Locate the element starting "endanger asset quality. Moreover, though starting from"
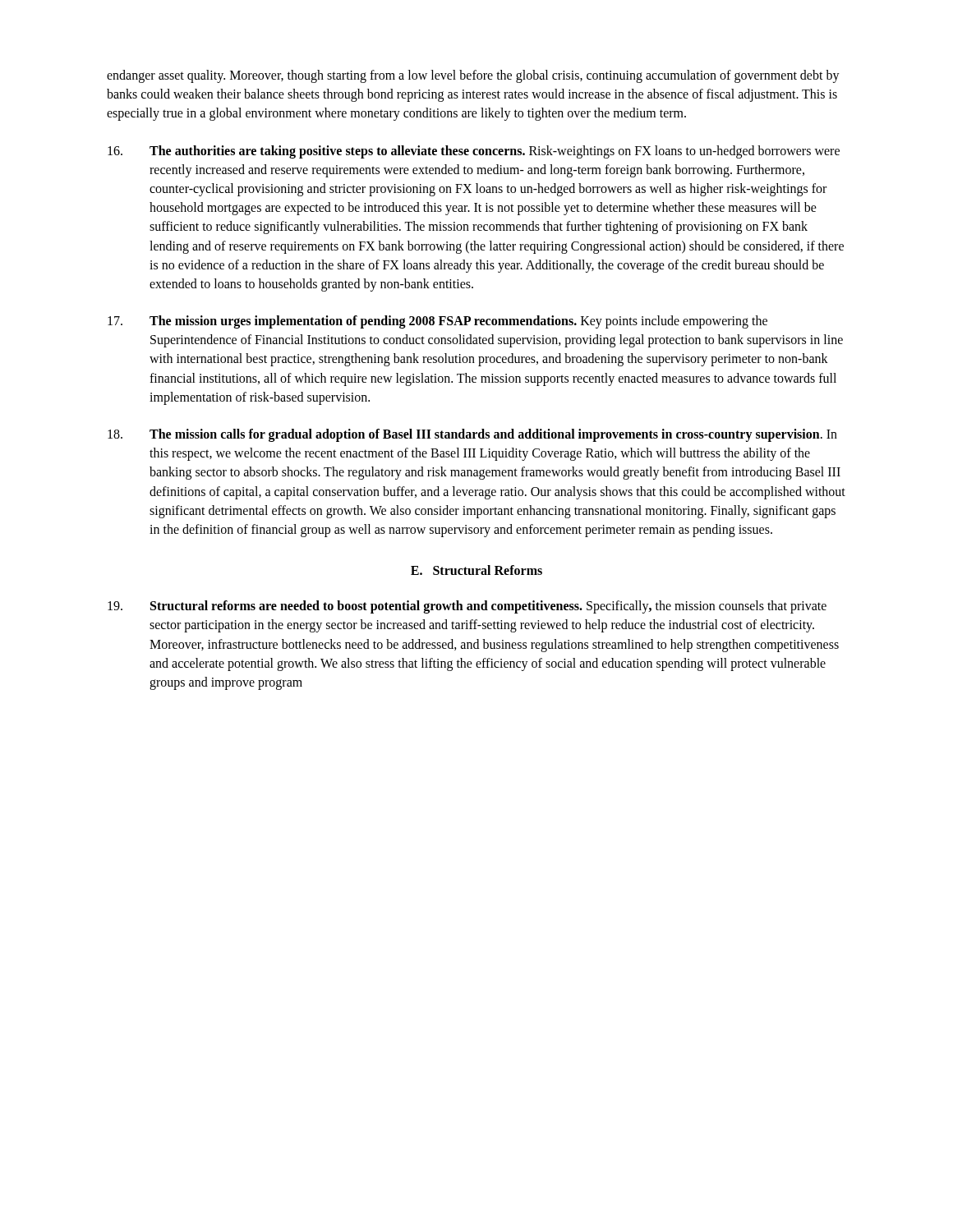Image resolution: width=953 pixels, height=1232 pixels. pos(473,94)
